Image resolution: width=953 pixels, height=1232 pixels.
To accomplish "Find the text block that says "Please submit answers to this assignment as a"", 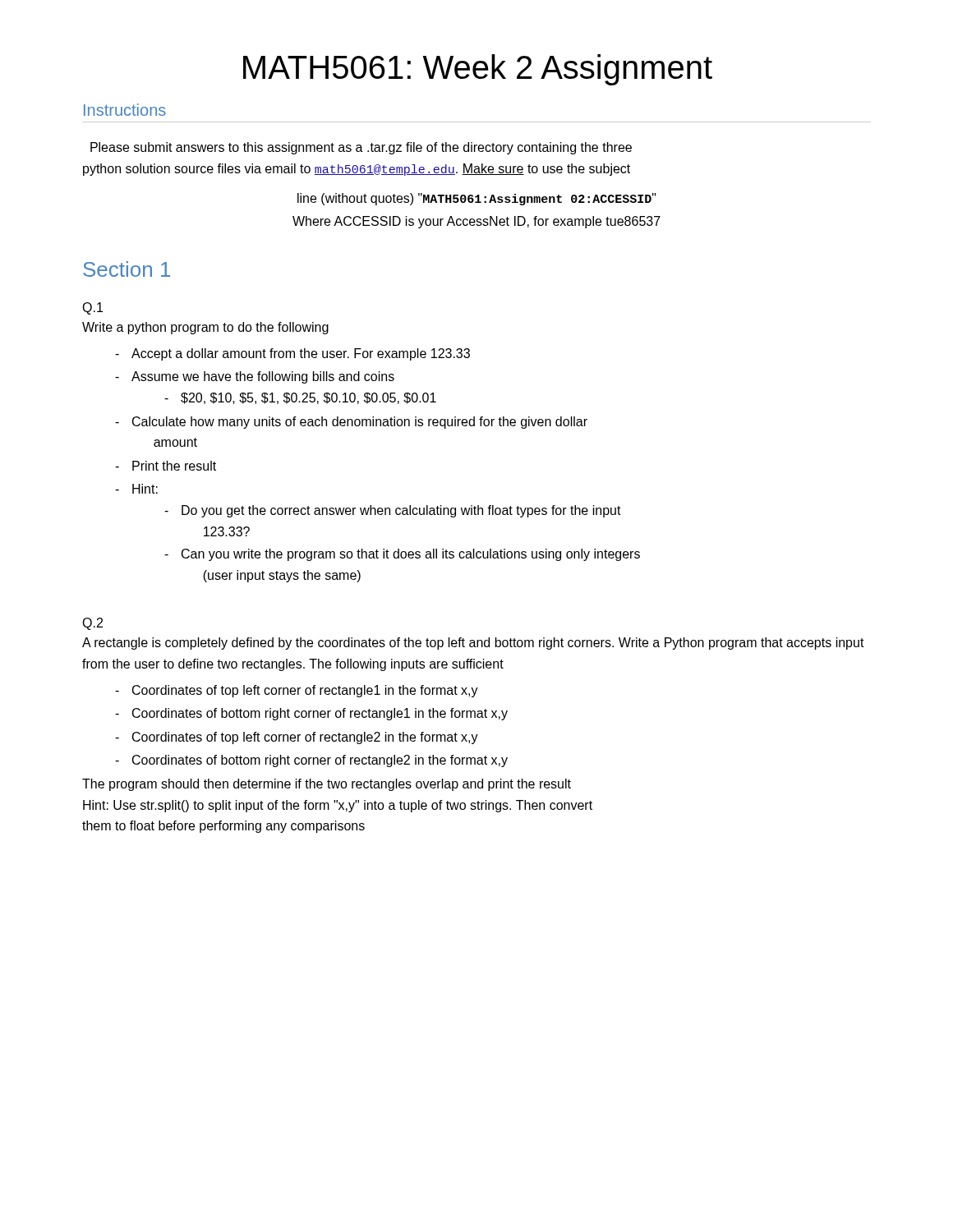I will (476, 185).
